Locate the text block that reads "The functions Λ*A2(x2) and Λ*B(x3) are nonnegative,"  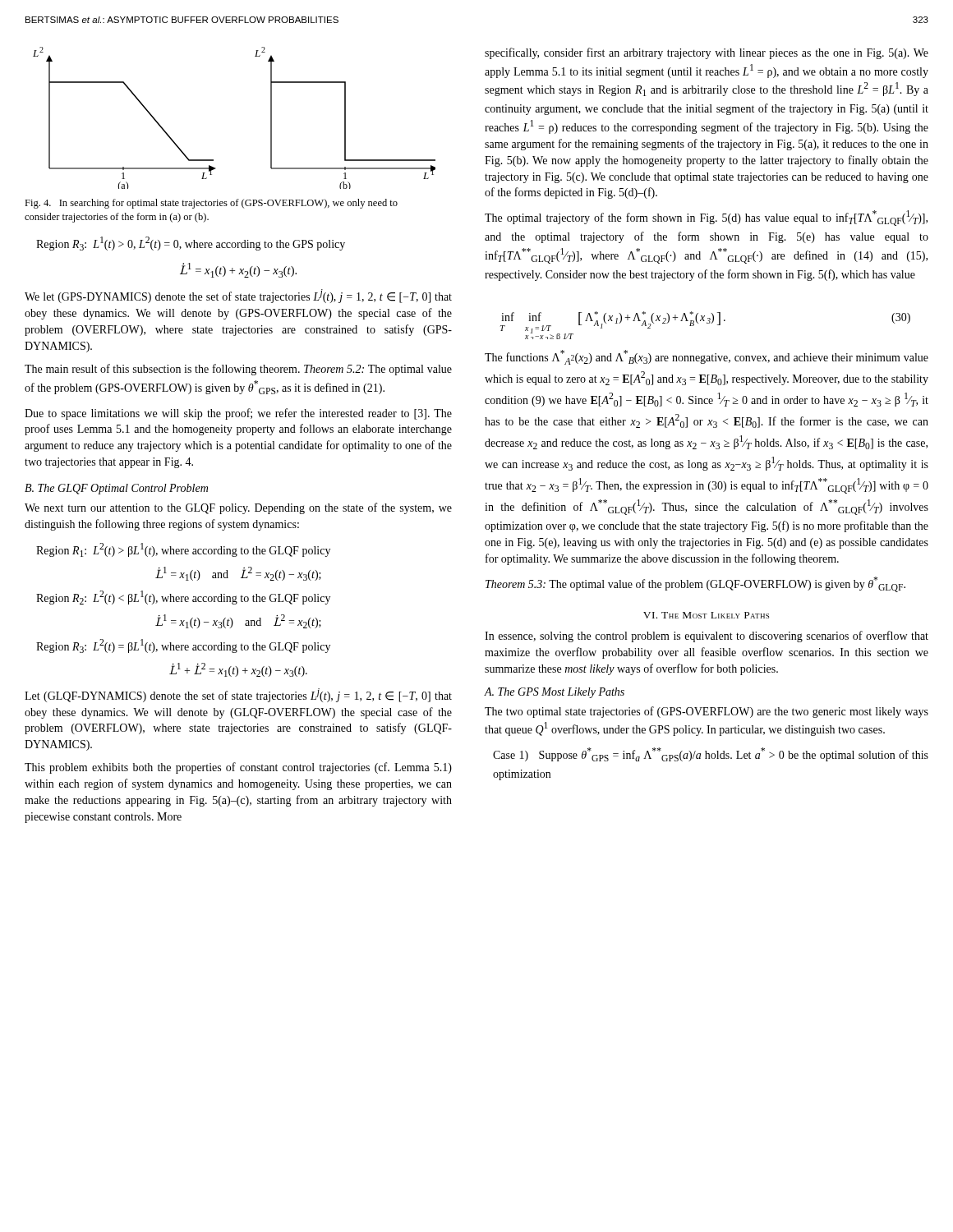707,457
